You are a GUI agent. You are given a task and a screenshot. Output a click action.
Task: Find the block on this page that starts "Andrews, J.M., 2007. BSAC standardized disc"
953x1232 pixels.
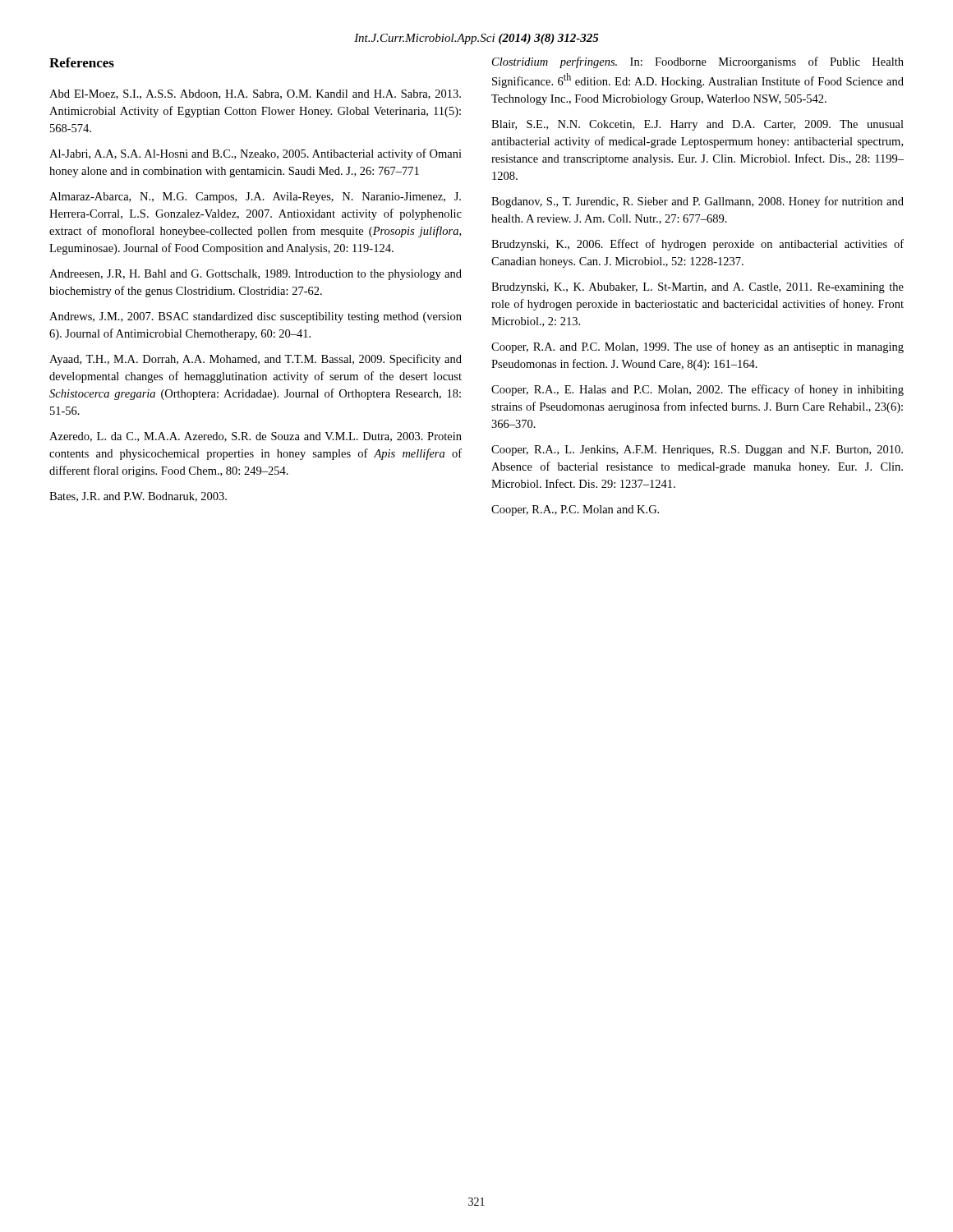pos(255,325)
